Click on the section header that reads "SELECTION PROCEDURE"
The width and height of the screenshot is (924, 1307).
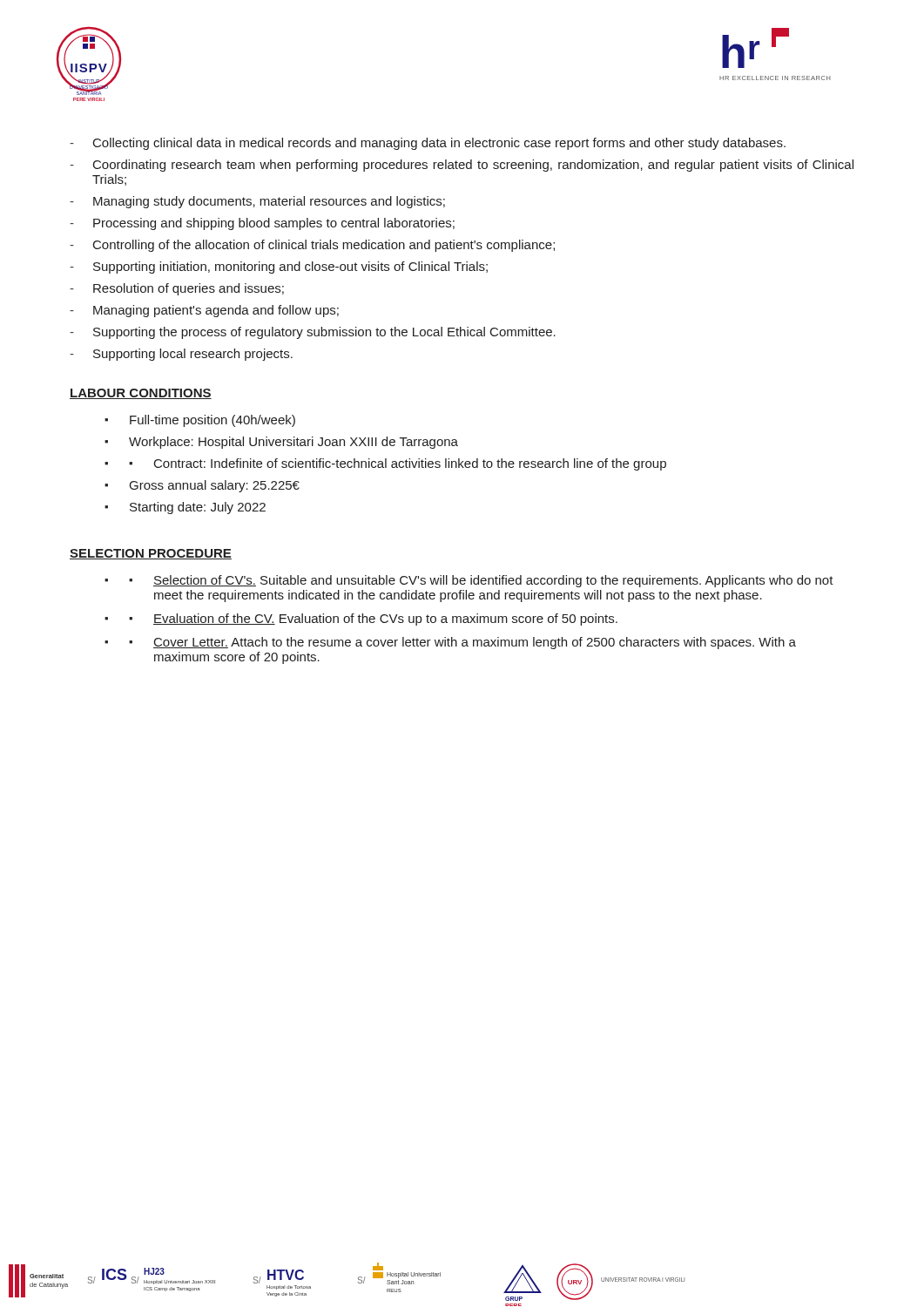pos(151,553)
